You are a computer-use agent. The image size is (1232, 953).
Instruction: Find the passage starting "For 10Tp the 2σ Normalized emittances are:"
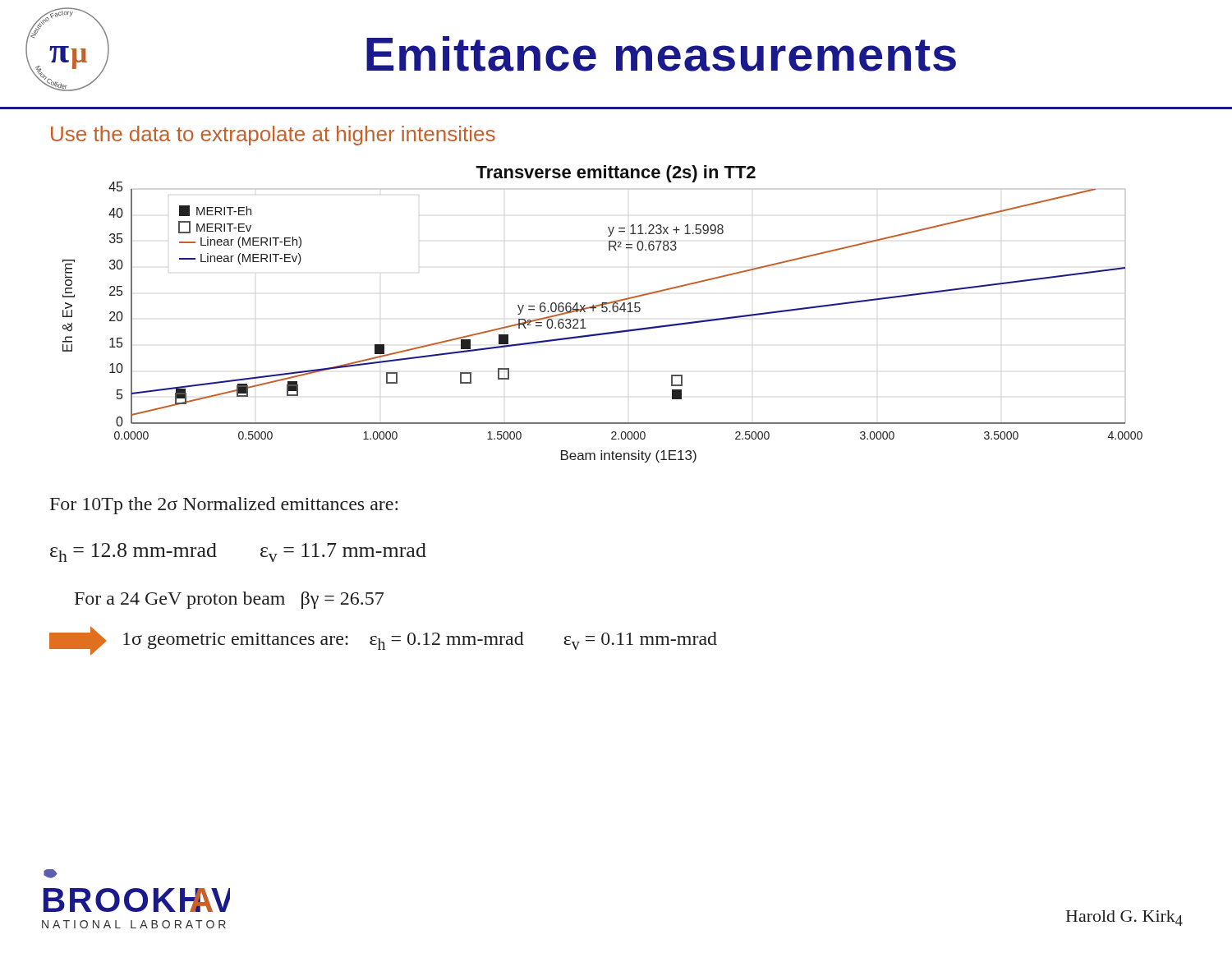[224, 504]
